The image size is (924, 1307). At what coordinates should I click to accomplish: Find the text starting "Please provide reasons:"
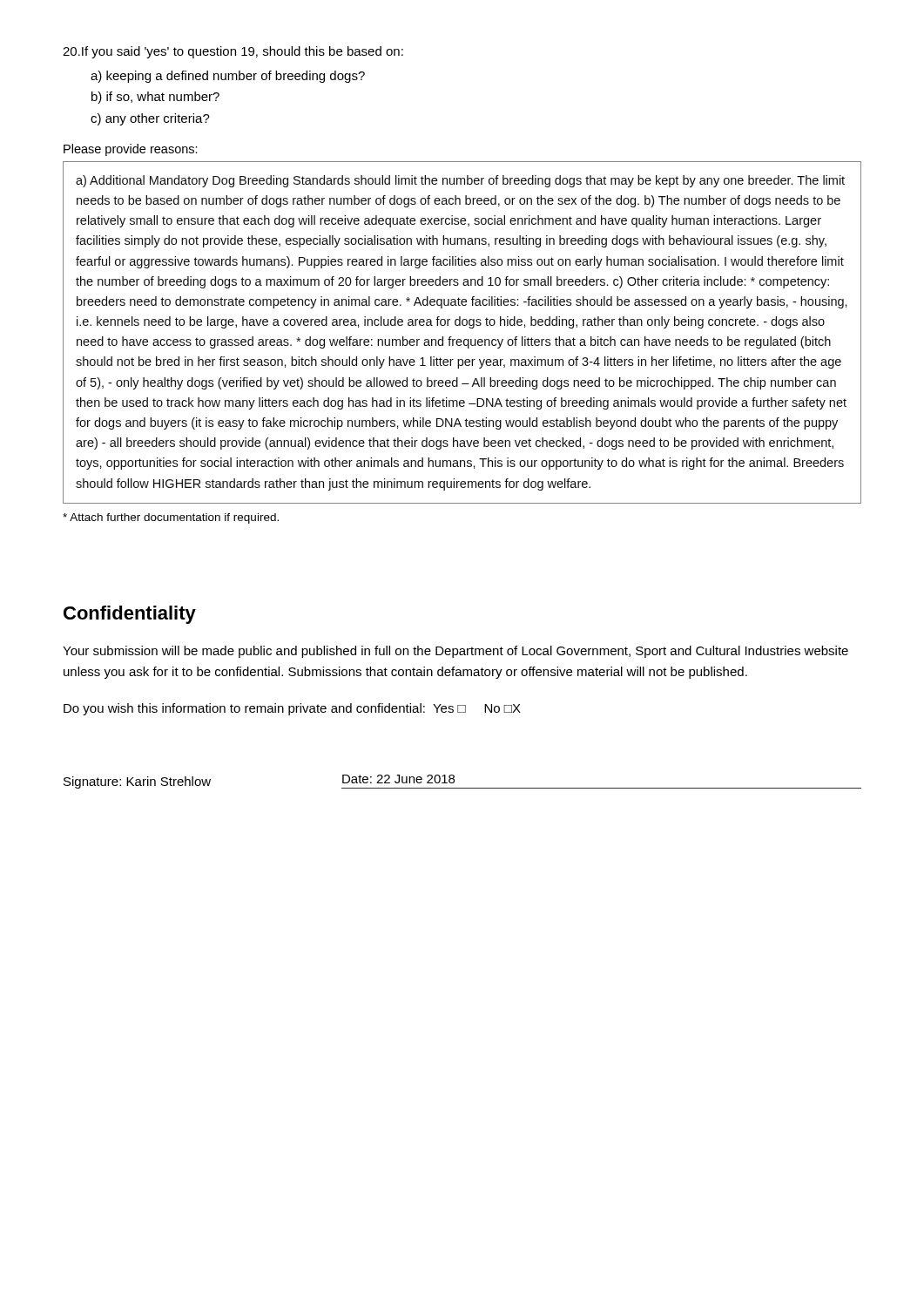(130, 149)
